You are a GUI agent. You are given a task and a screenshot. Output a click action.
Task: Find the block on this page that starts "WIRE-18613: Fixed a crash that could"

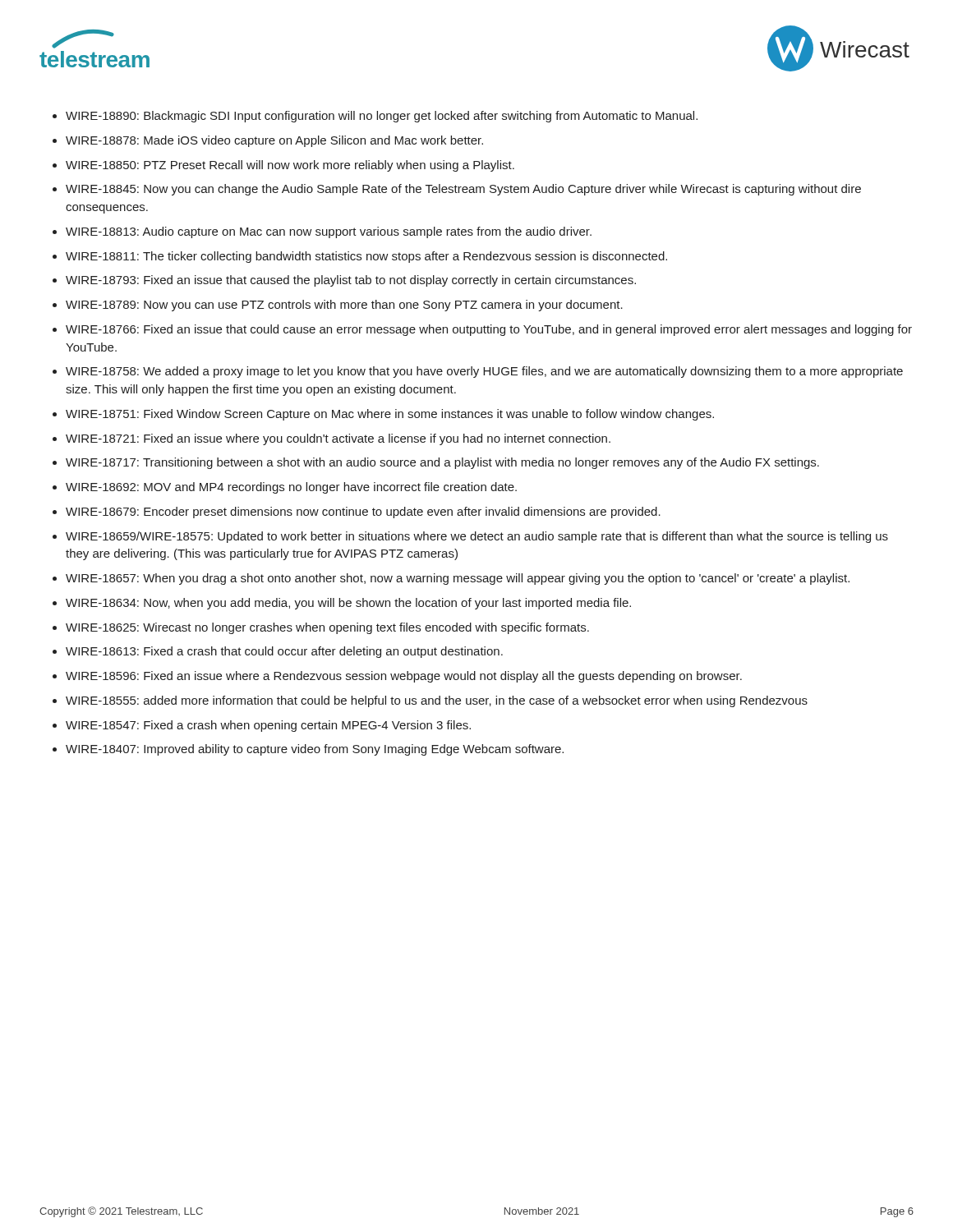[x=285, y=651]
